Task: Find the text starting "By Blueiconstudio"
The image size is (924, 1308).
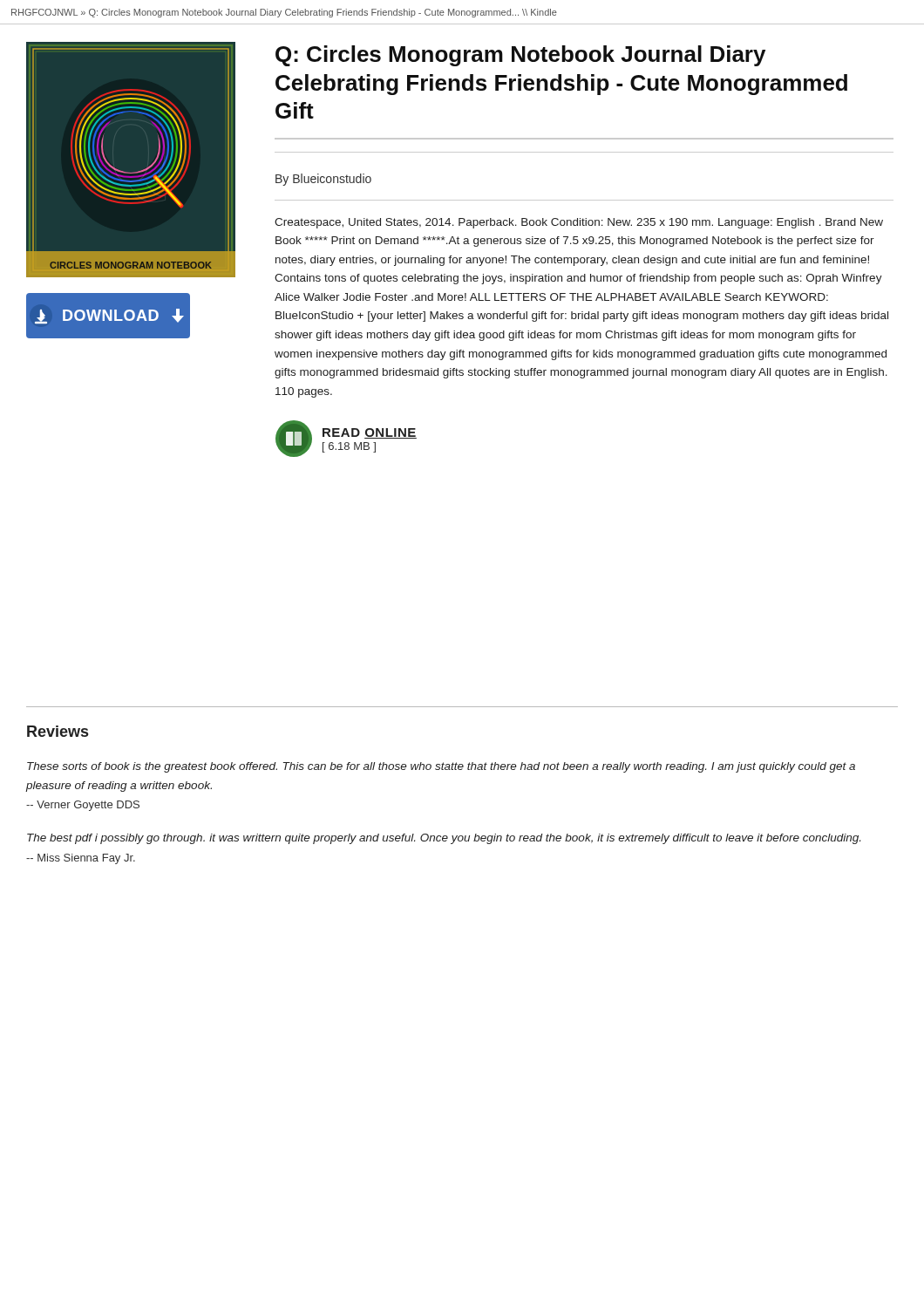Action: click(x=323, y=178)
